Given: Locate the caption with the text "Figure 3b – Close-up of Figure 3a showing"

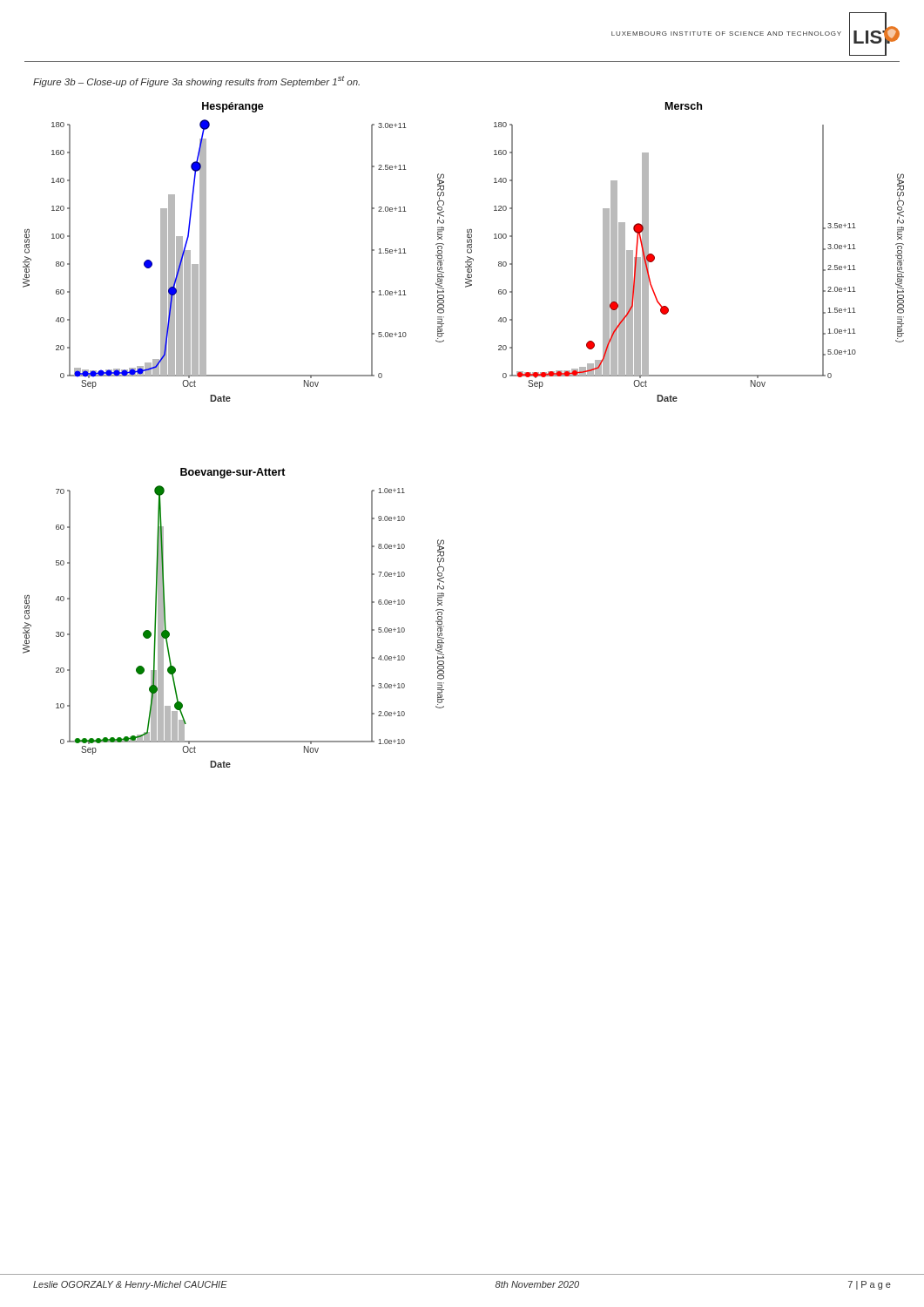Looking at the screenshot, I should pyautogui.click(x=197, y=80).
